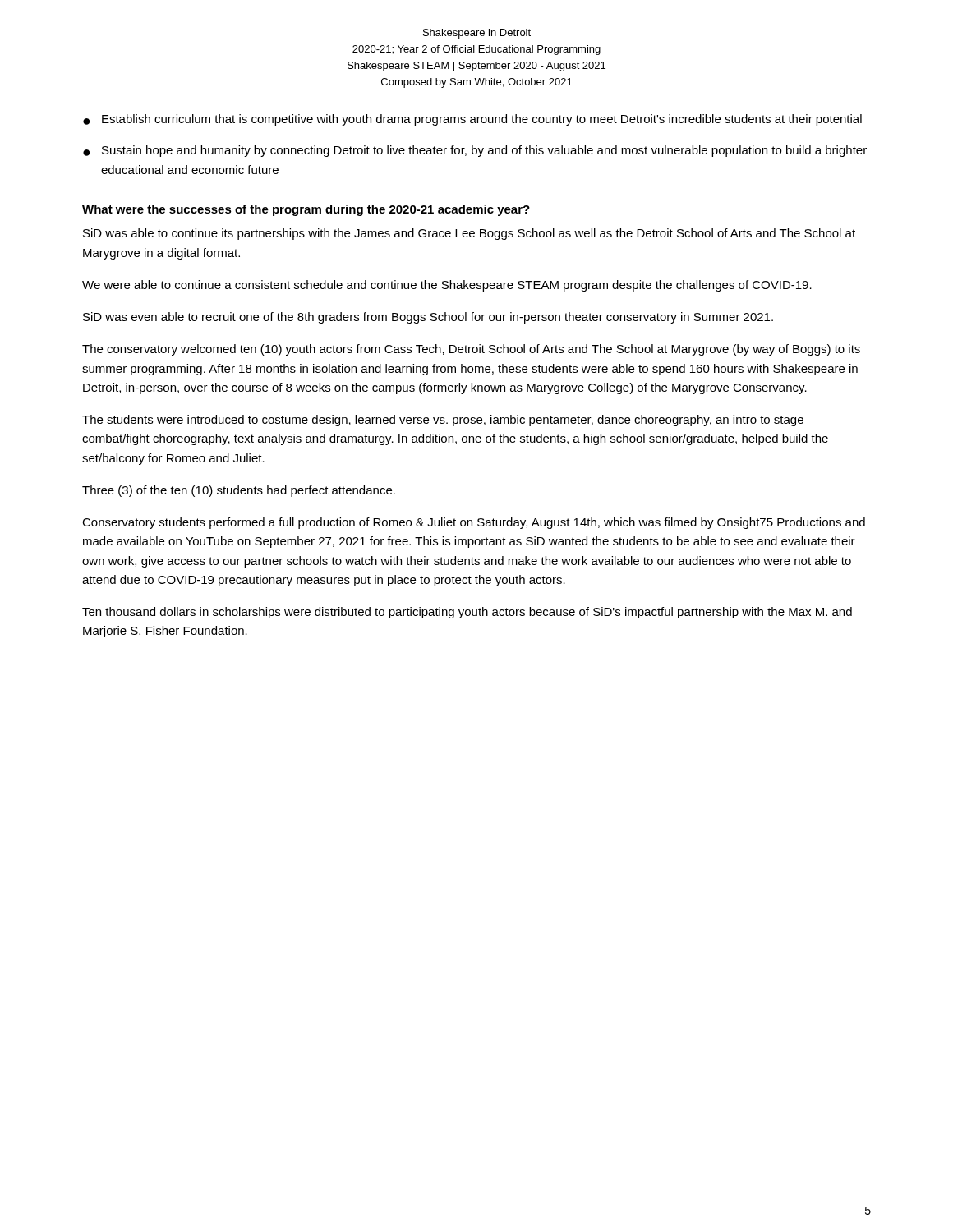The height and width of the screenshot is (1232, 953).
Task: Find the region starting "● Establish curriculum that is competitive with youth"
Action: 476,121
